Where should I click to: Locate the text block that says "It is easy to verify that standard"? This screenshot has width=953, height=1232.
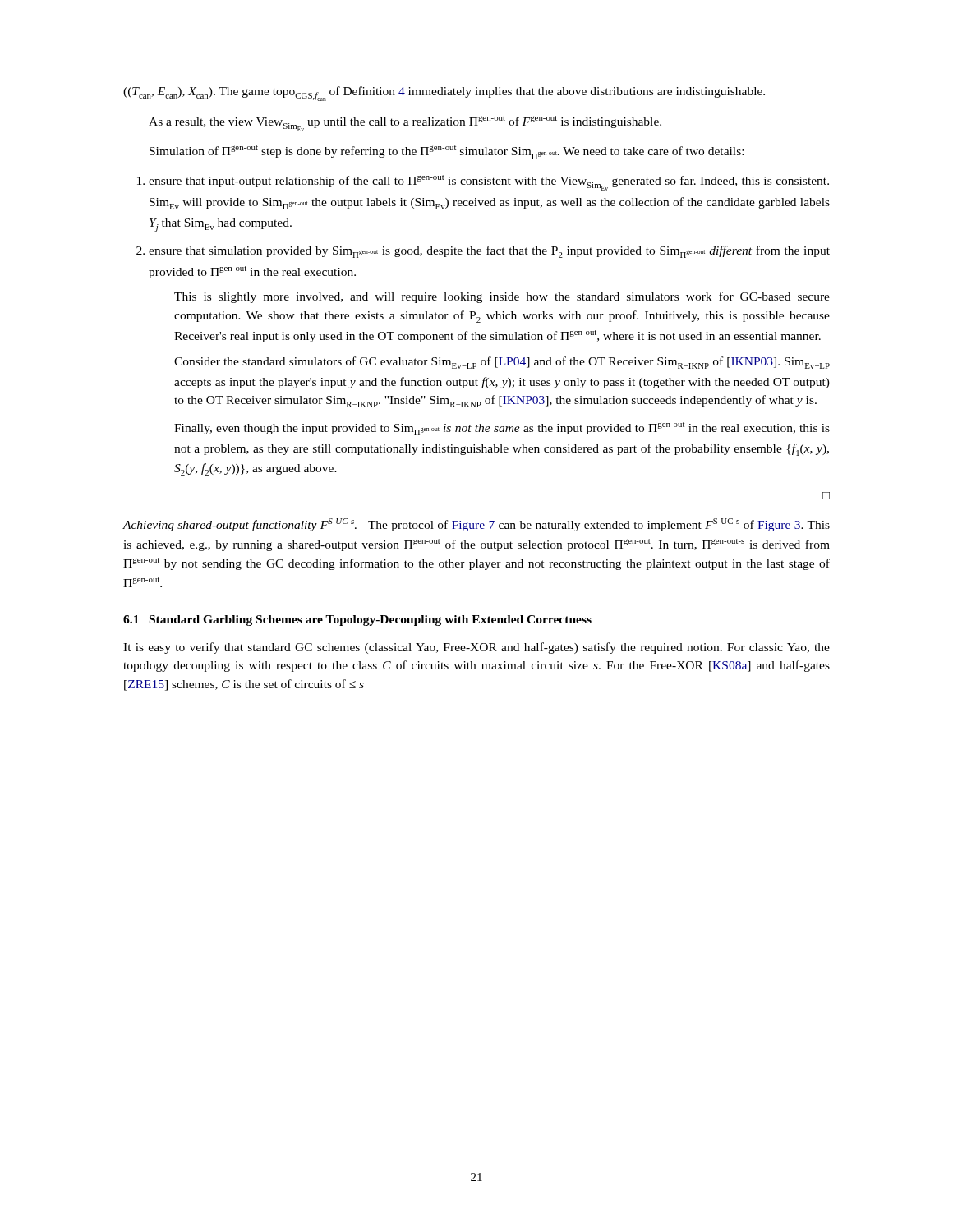pyautogui.click(x=476, y=665)
